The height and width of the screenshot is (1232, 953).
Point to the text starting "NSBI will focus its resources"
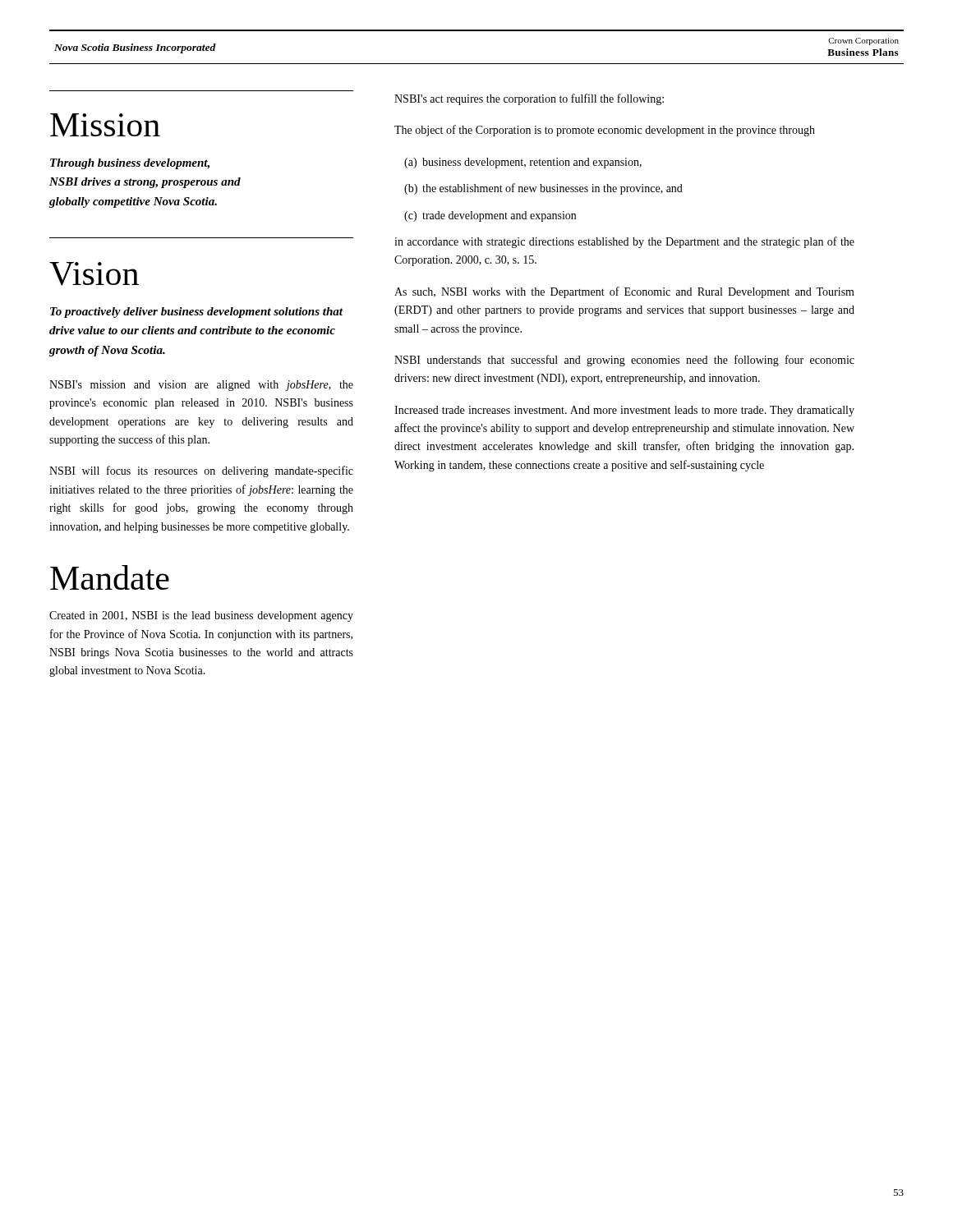tap(201, 499)
